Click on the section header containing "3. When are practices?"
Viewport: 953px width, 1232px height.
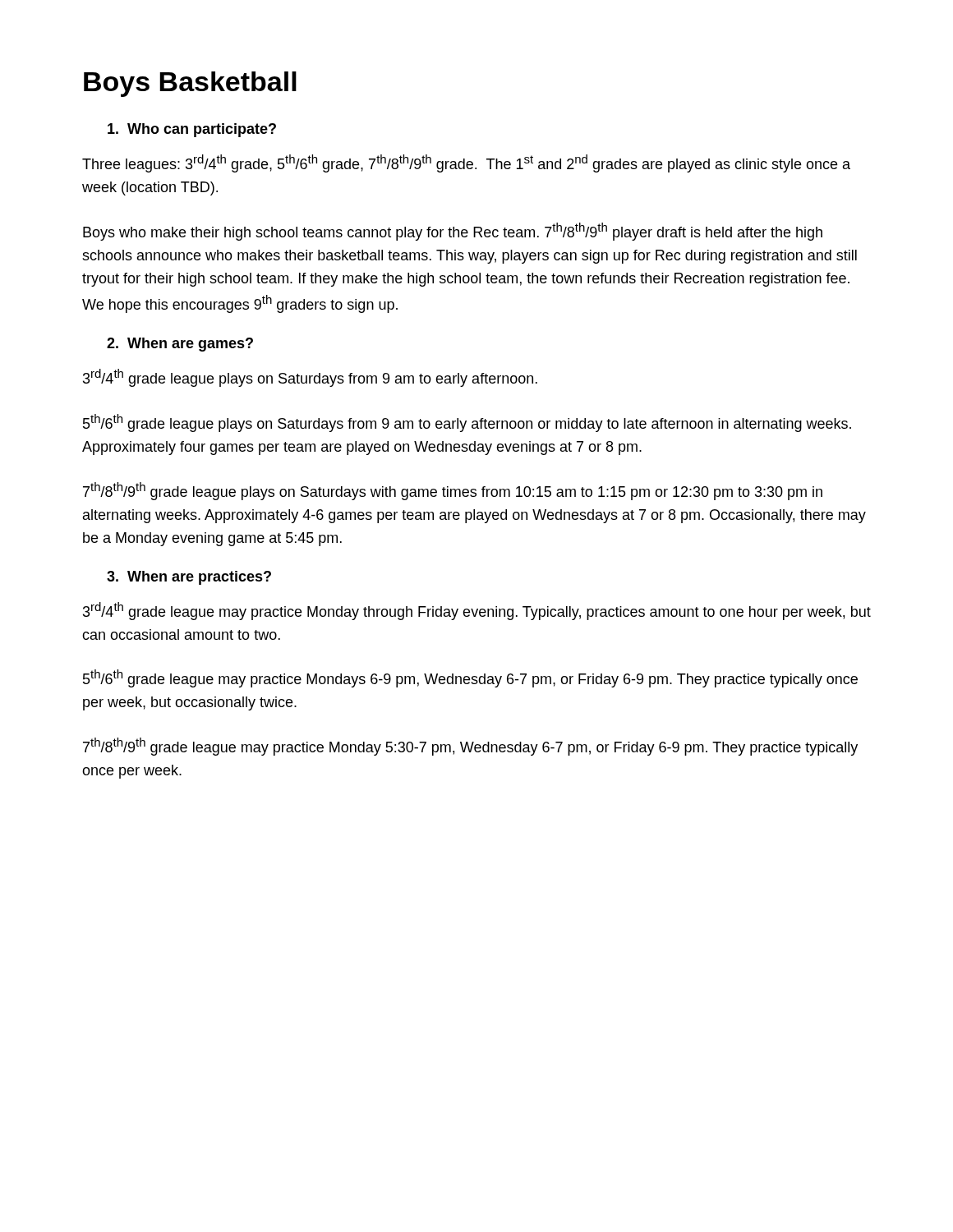click(x=189, y=576)
